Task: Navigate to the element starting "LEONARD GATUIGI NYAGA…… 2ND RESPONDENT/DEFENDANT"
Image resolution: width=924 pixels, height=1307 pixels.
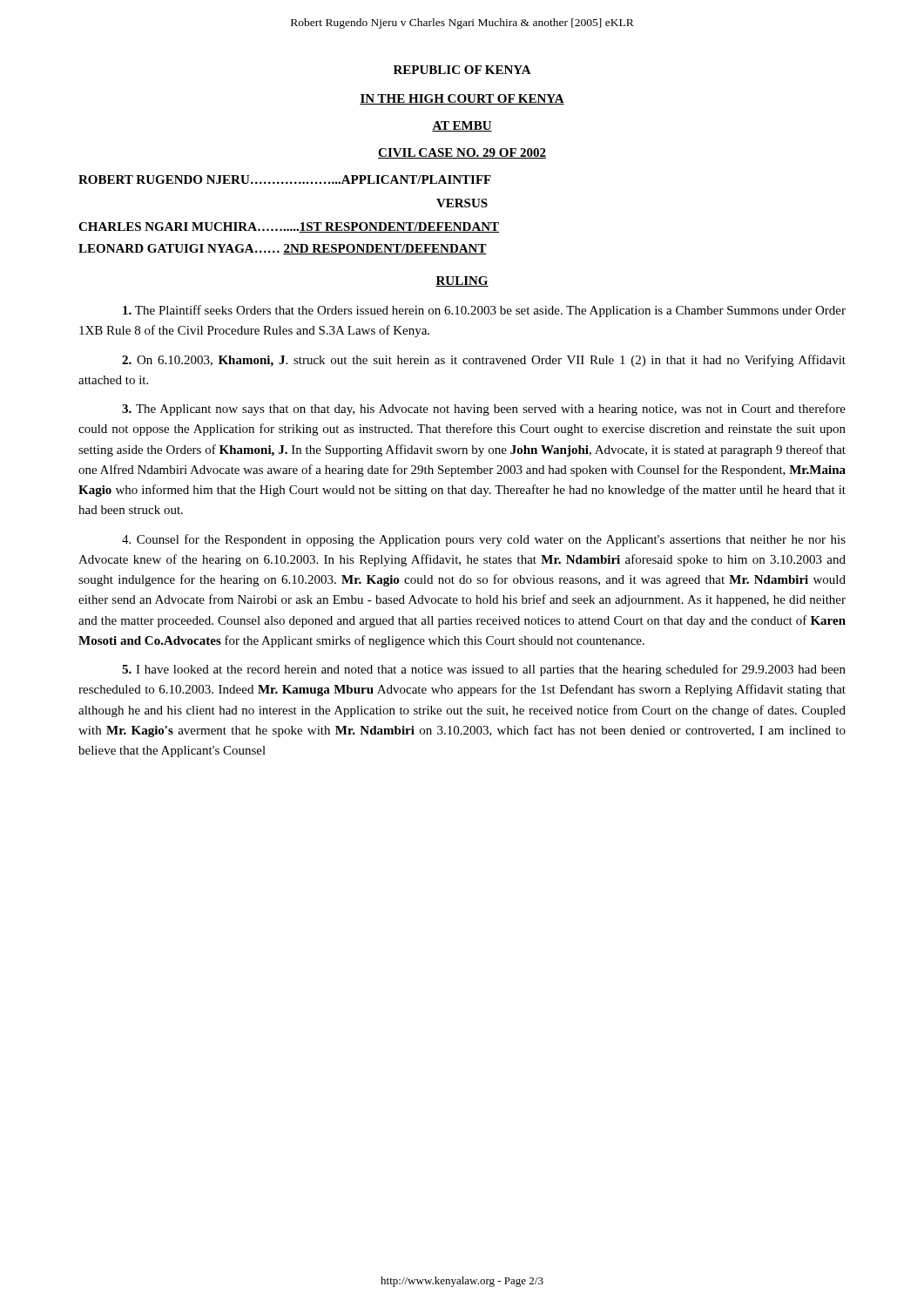Action: click(282, 248)
